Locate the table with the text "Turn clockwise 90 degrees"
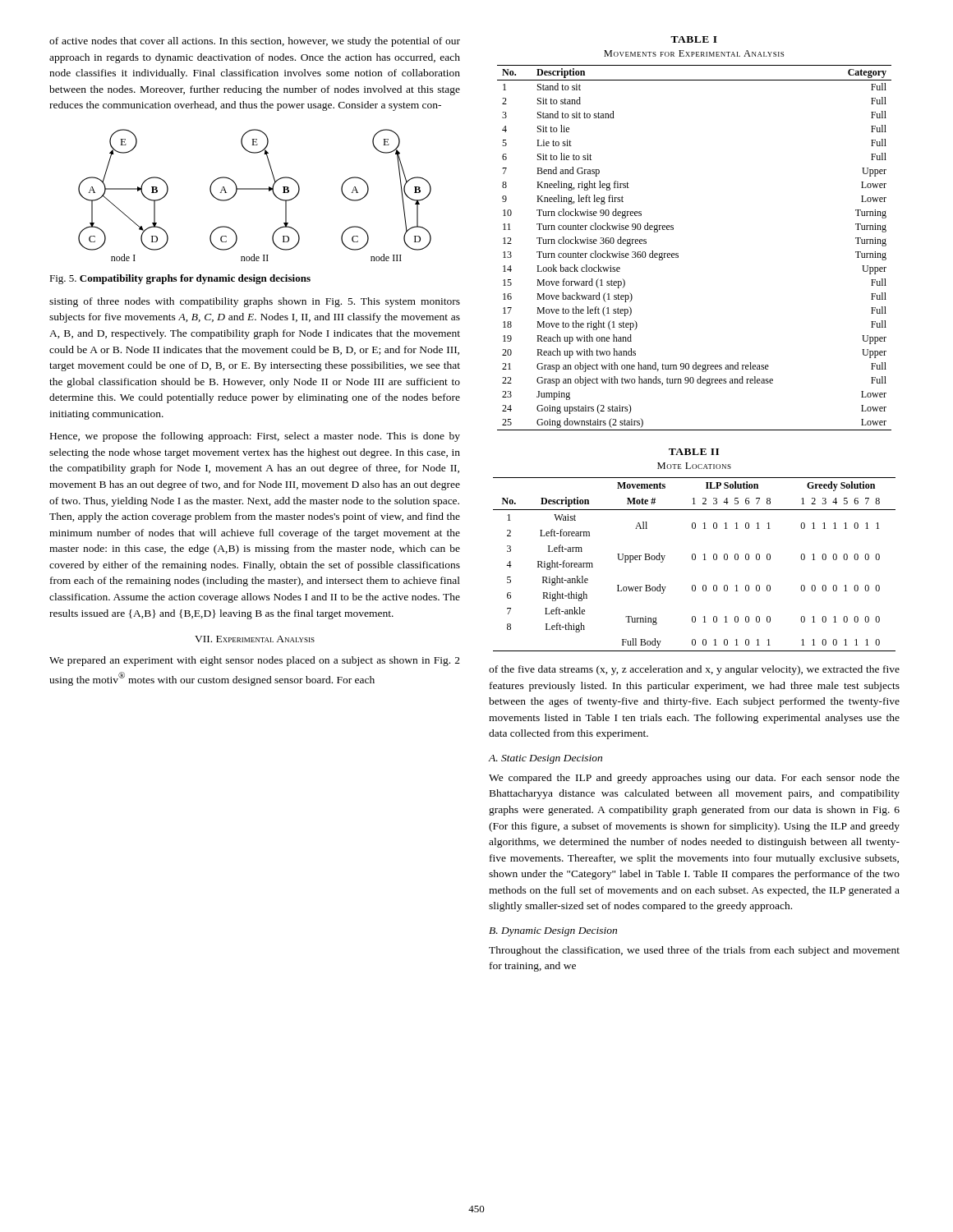Image resolution: width=953 pixels, height=1232 pixels. coord(694,248)
